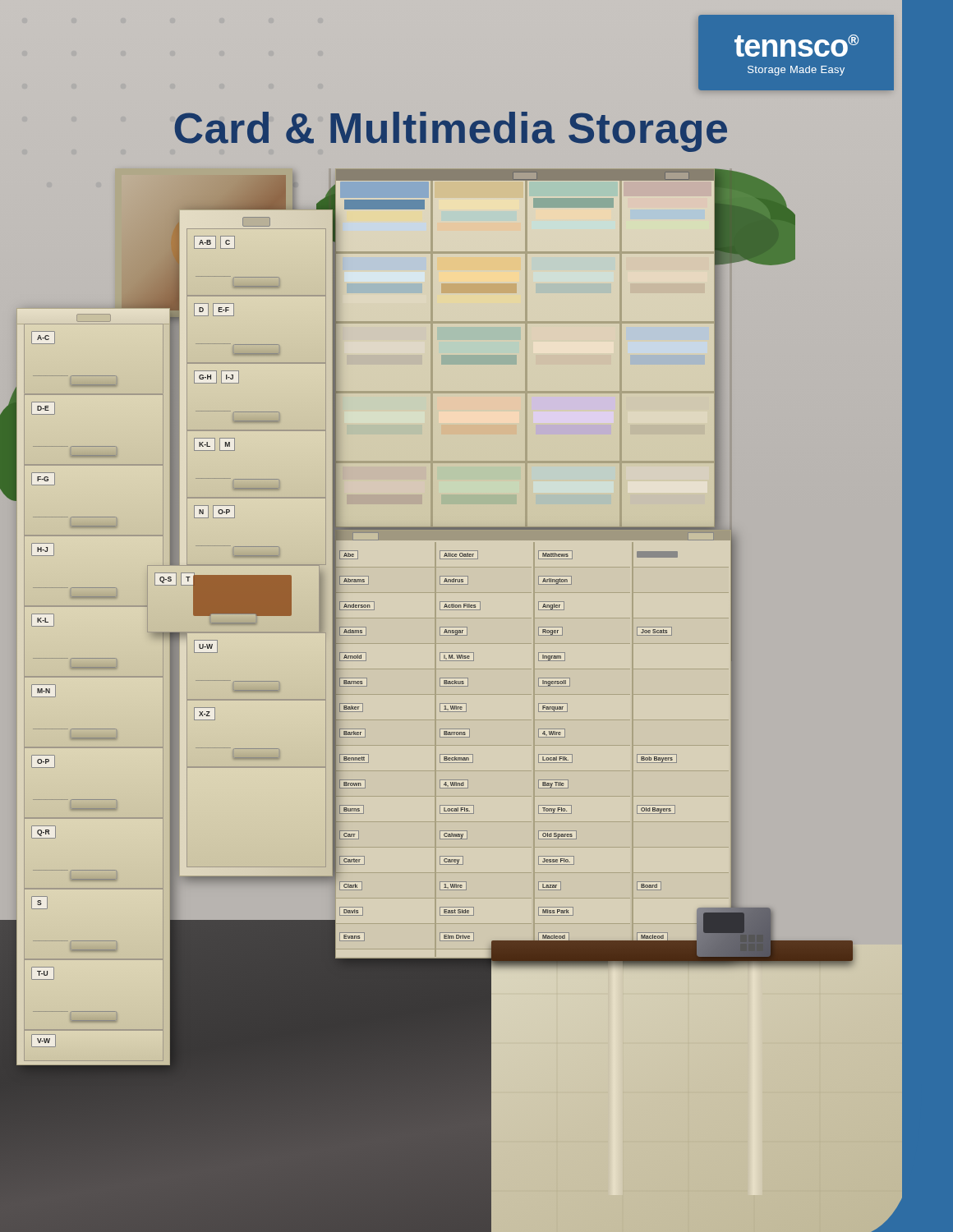Locate the logo
Viewport: 953px width, 1232px height.
point(796,53)
